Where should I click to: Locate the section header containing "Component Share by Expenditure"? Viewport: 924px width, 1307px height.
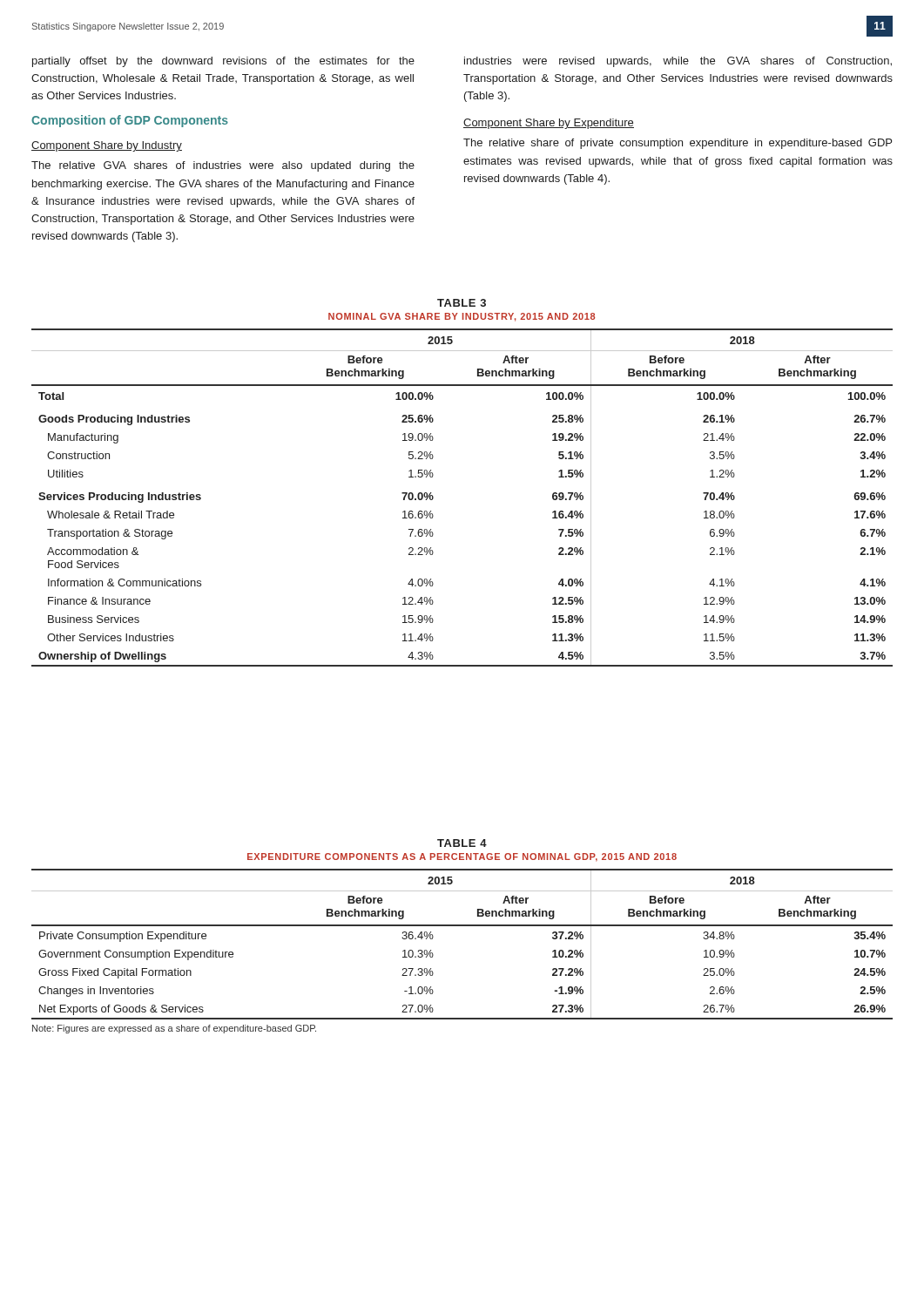[549, 124]
